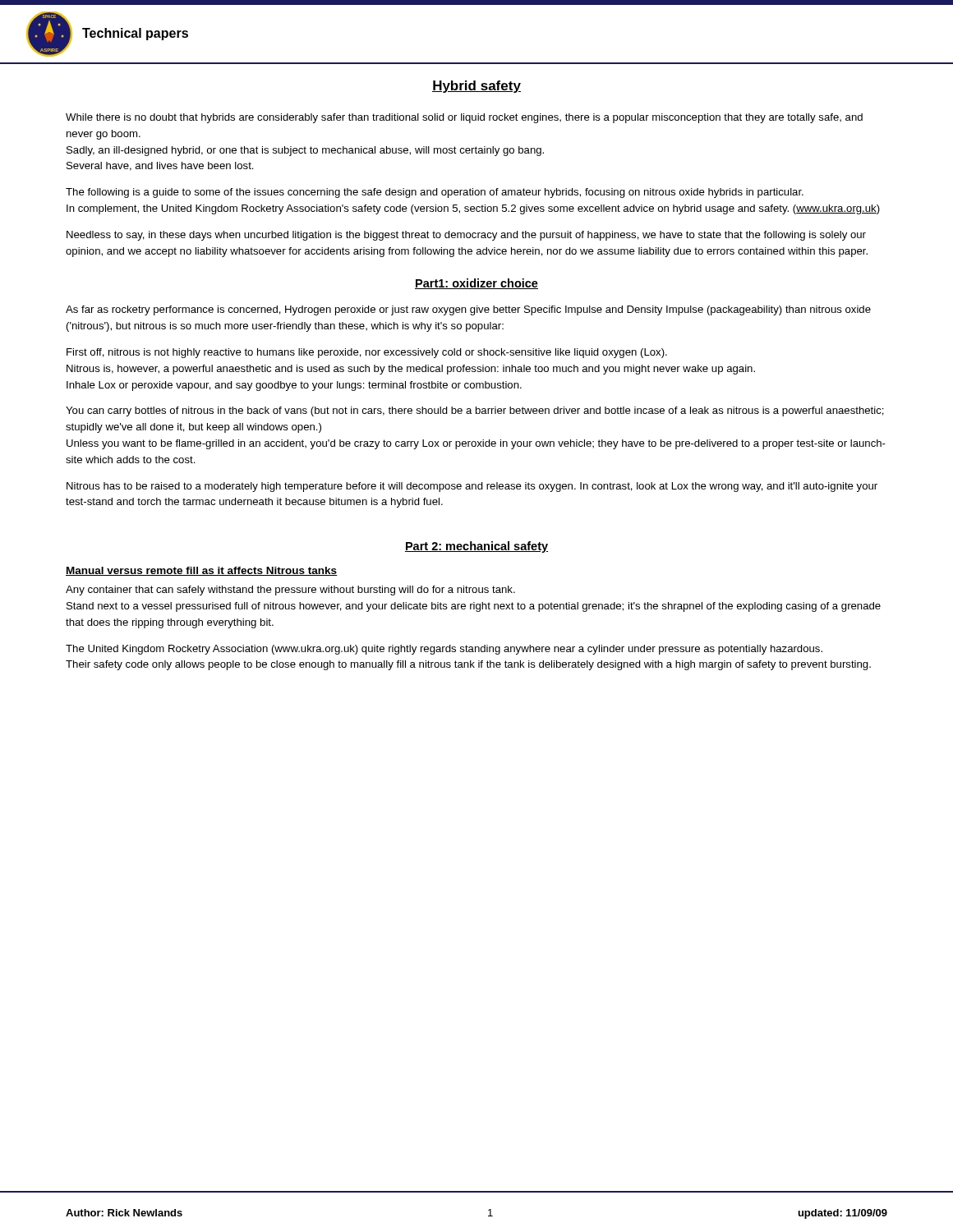Viewport: 953px width, 1232px height.
Task: Click on the passage starting "Needless to say, in"
Action: click(467, 242)
